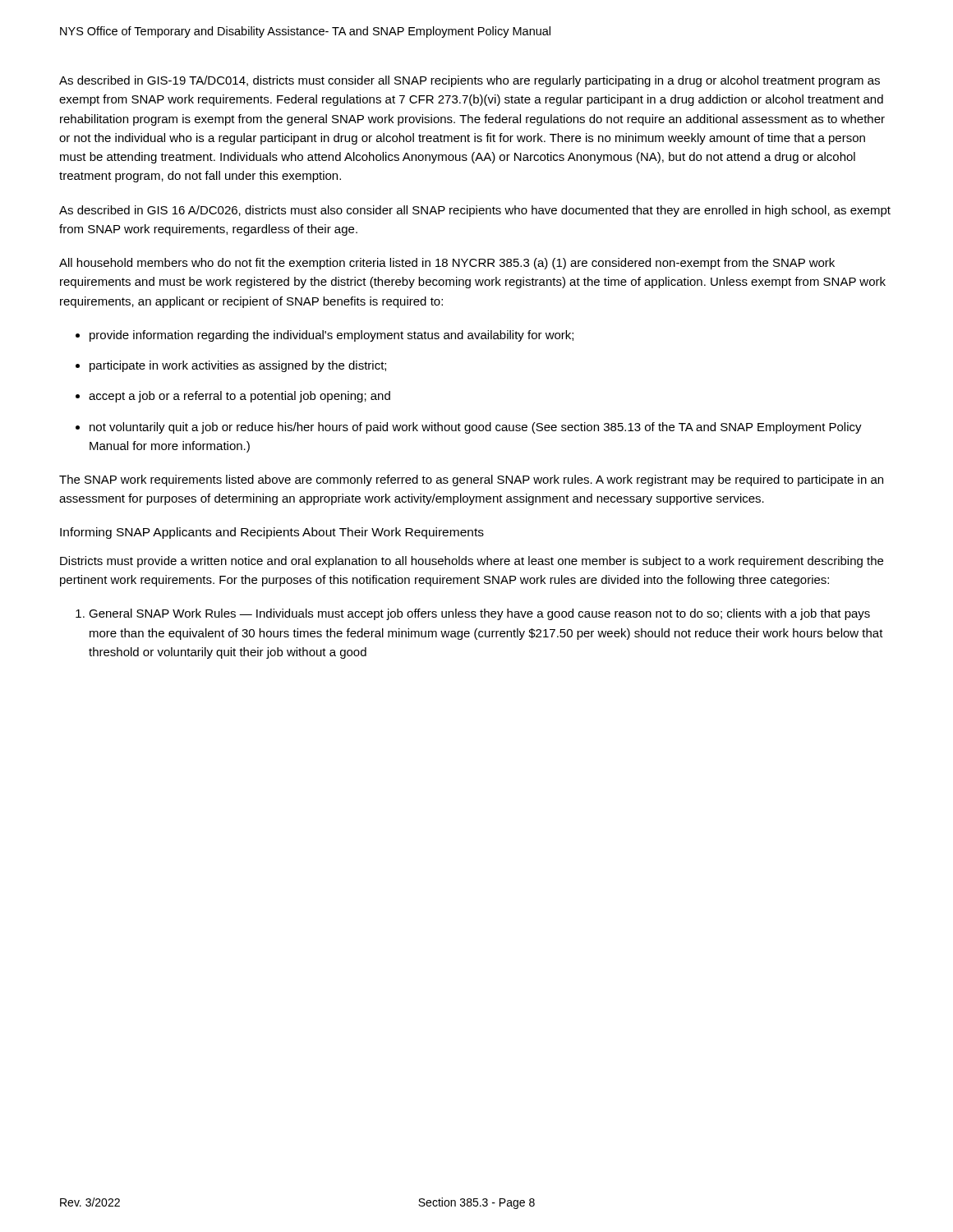Screen dimensions: 1232x953
Task: Locate the list item with the text "General SNAP Work Rules — Individuals"
Action: (486, 633)
